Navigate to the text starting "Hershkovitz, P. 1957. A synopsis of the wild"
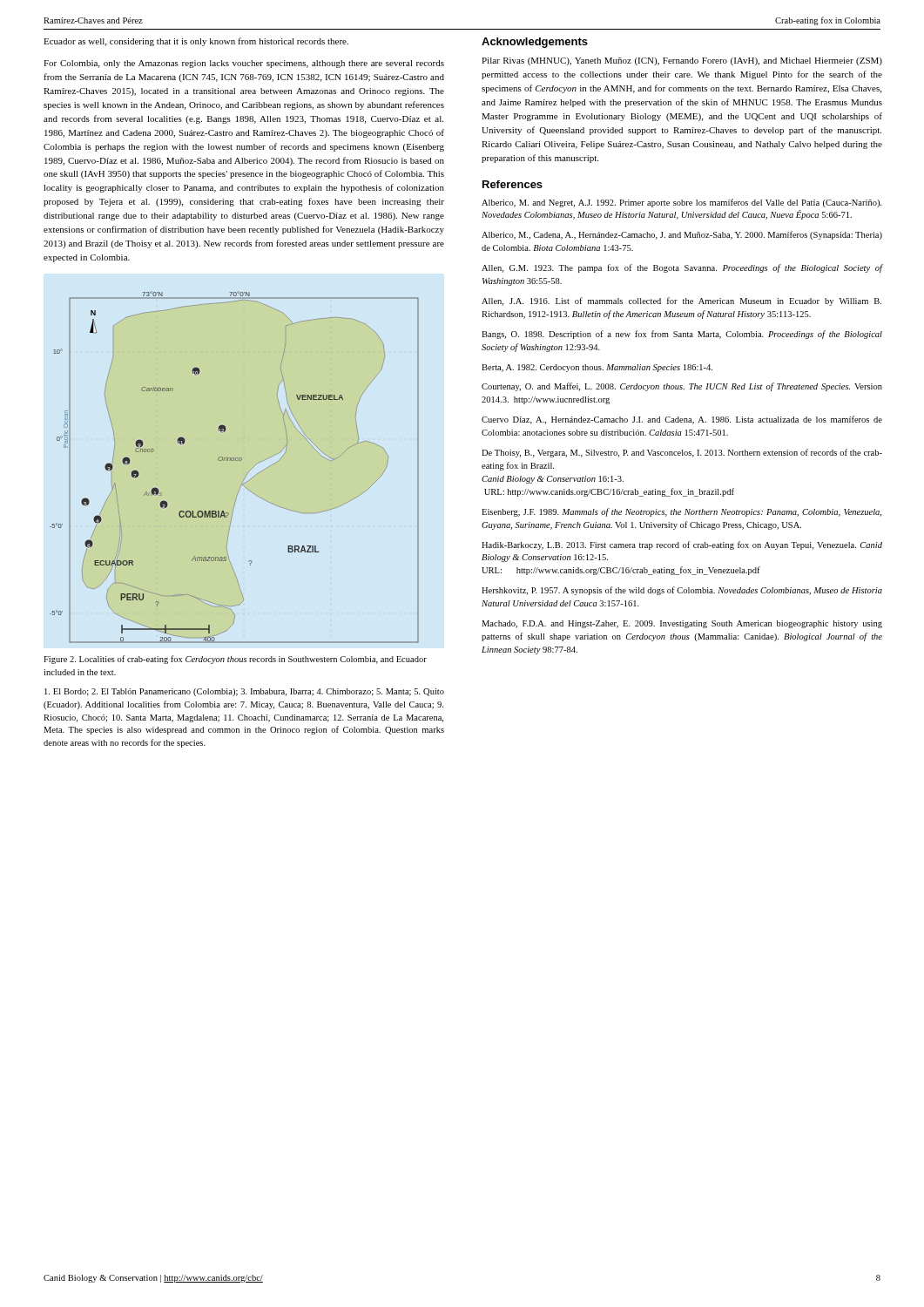 point(682,597)
